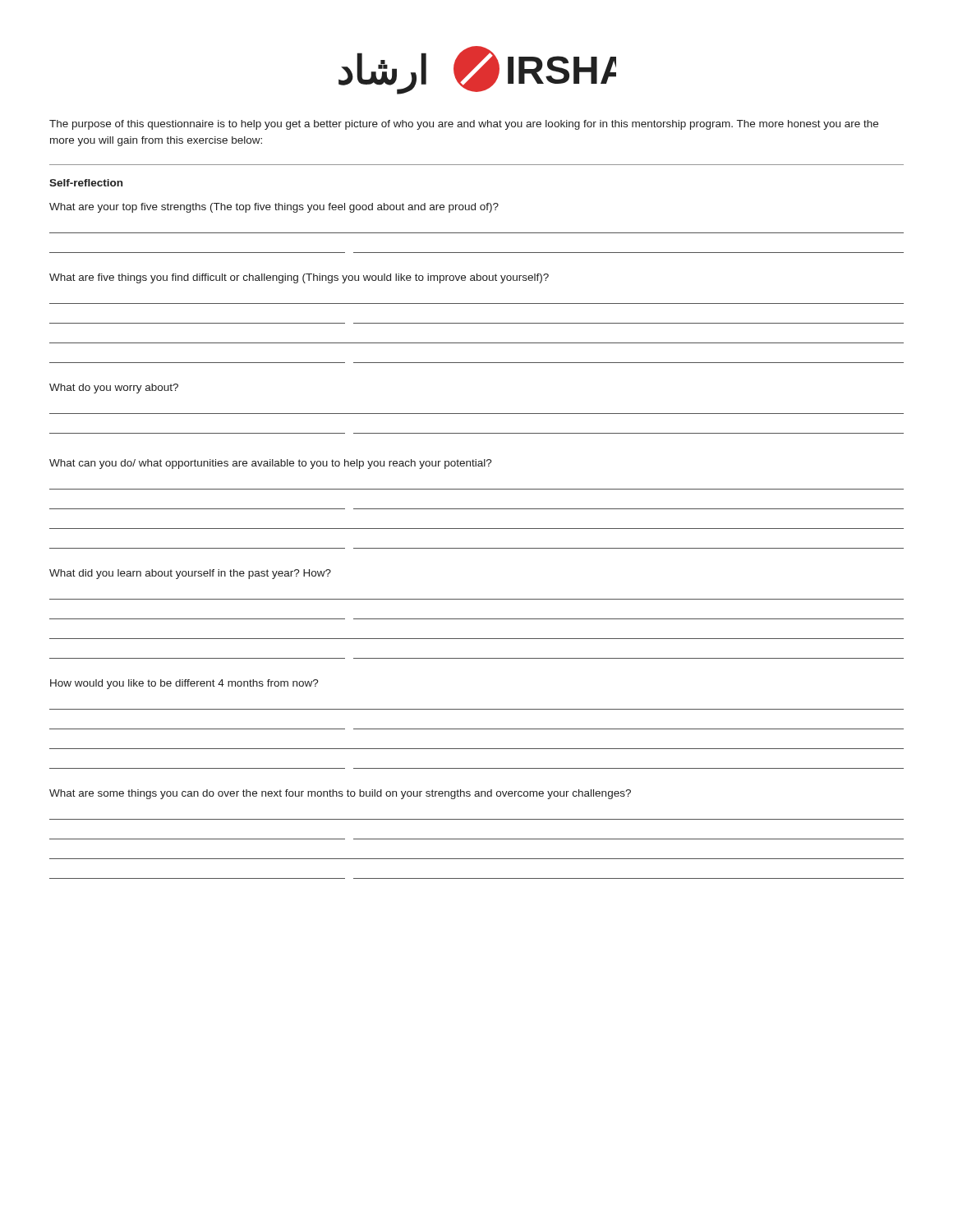This screenshot has width=953, height=1232.
Task: Locate the text block that says "How would you like to be different 4"
Action: 476,722
